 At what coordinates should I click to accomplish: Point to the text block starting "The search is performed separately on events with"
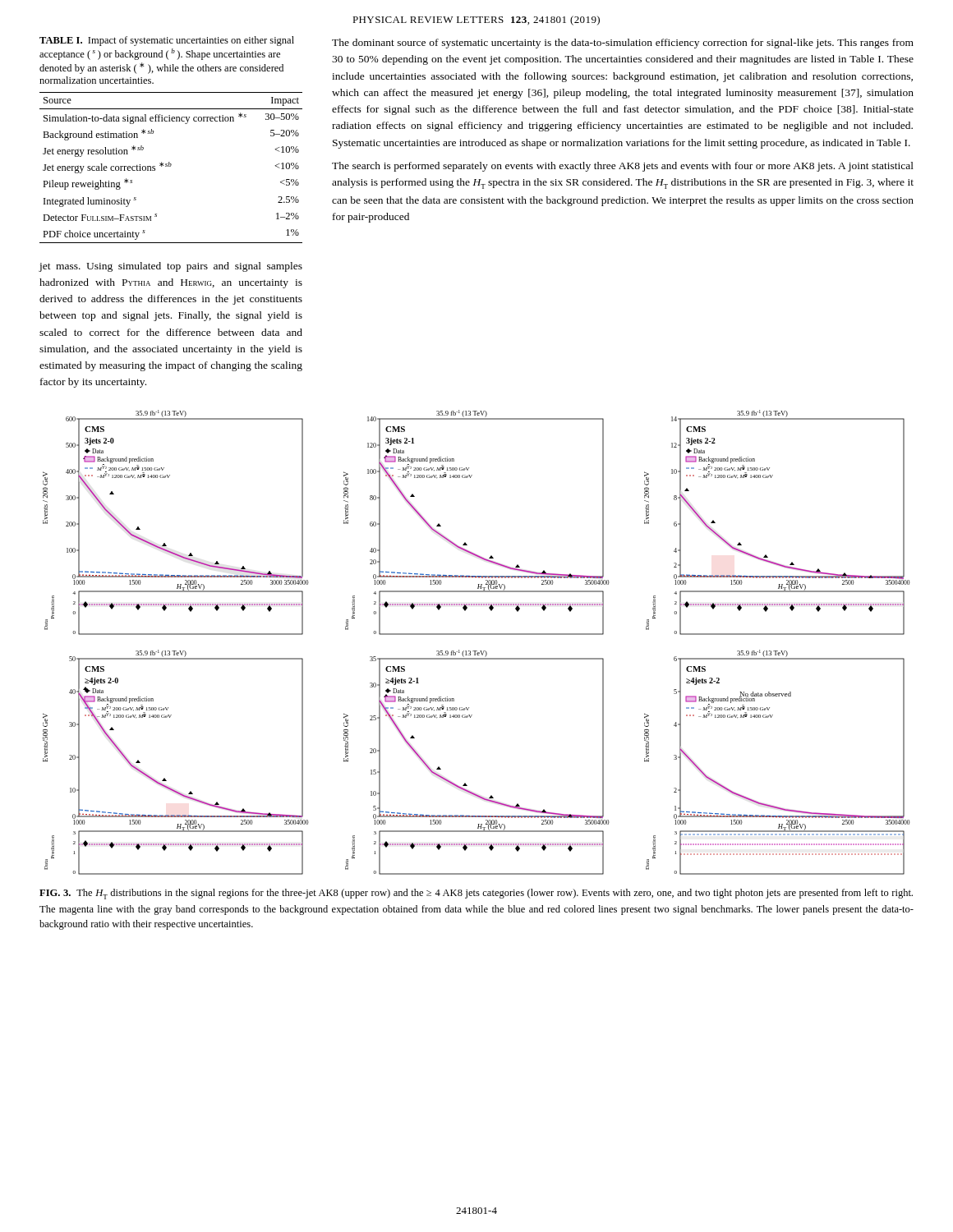[x=623, y=191]
